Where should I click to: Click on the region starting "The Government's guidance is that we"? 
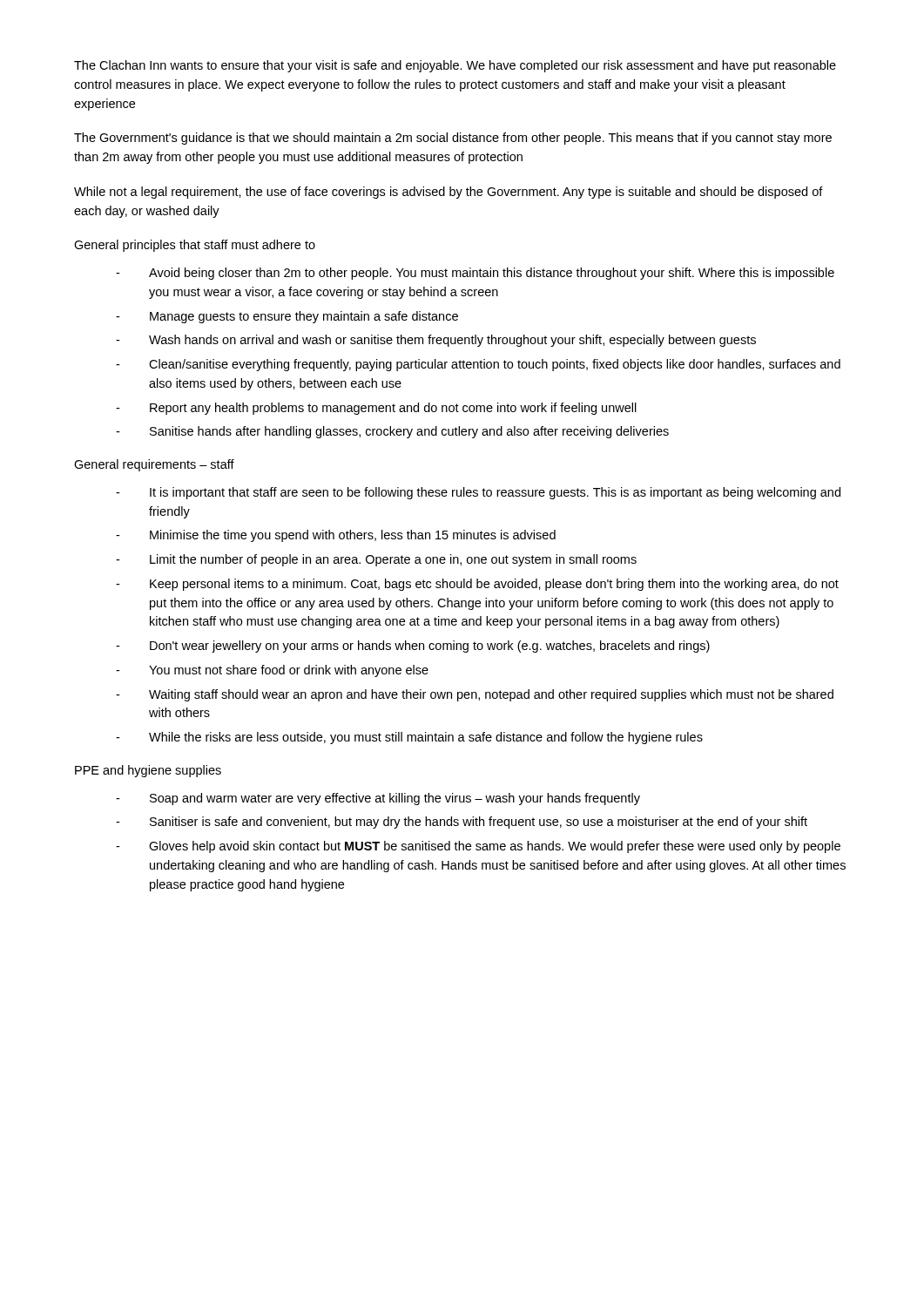(x=453, y=147)
